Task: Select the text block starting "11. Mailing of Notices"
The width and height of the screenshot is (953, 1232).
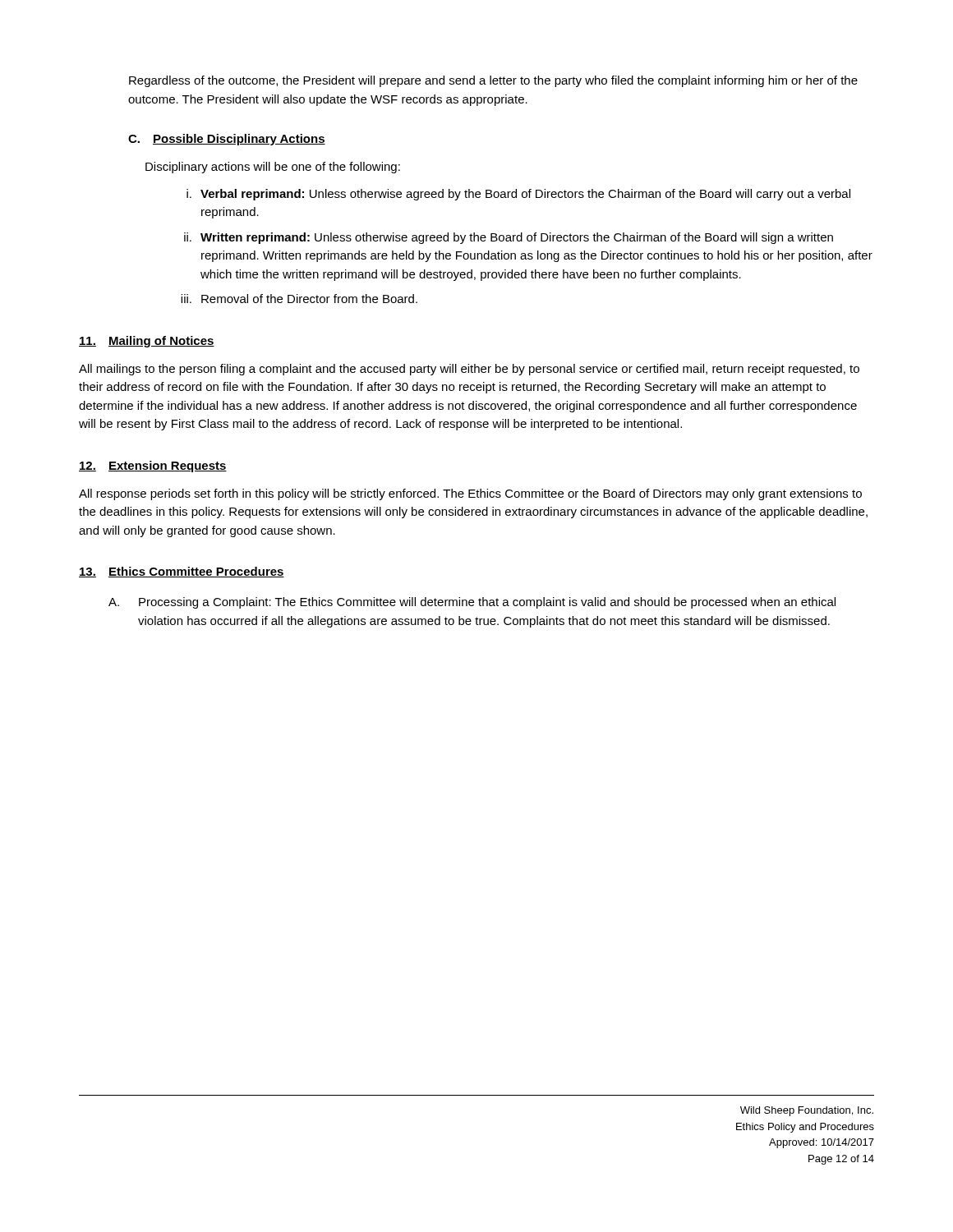Action: [x=147, y=342]
